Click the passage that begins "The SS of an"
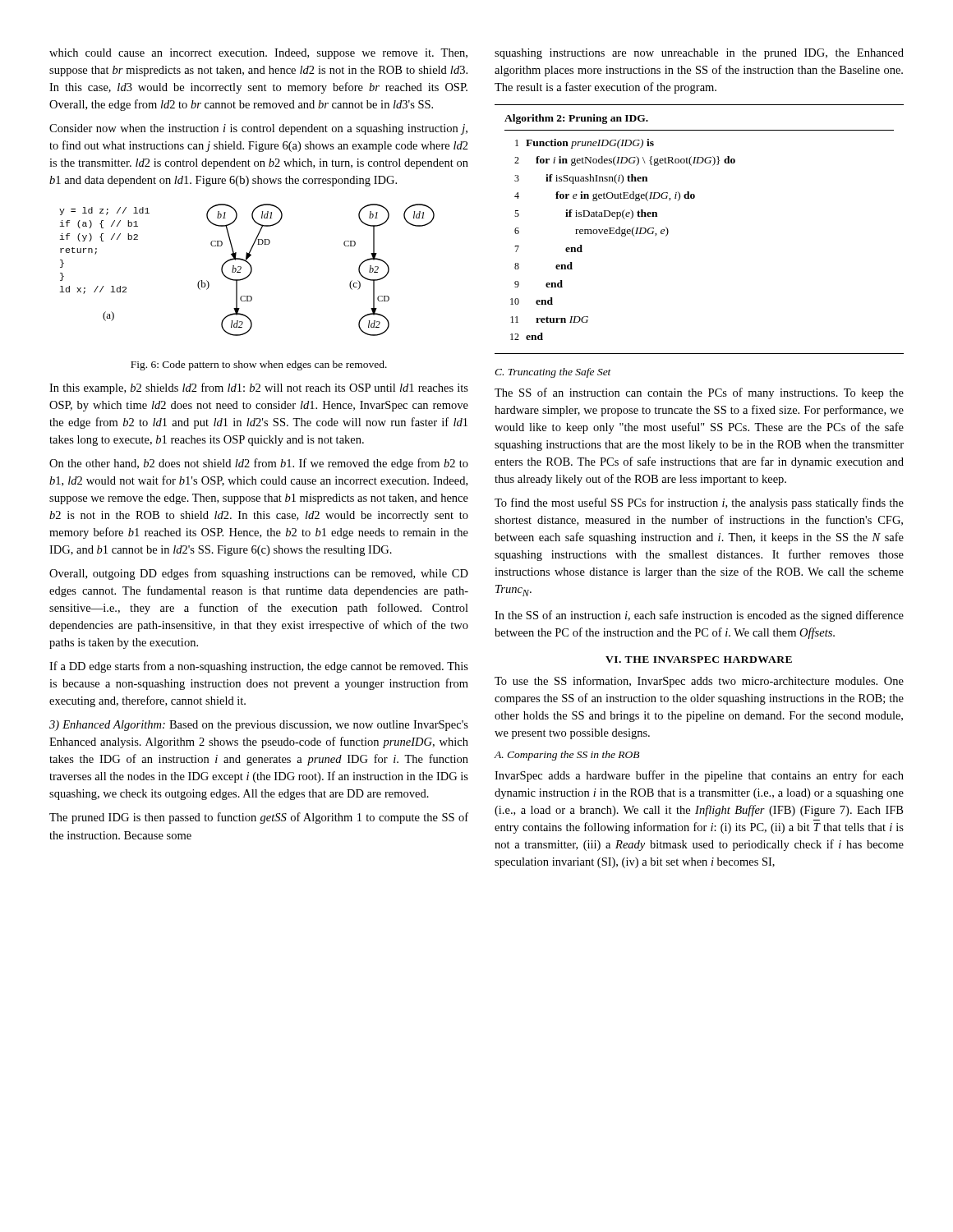Image resolution: width=953 pixels, height=1232 pixels. (699, 436)
